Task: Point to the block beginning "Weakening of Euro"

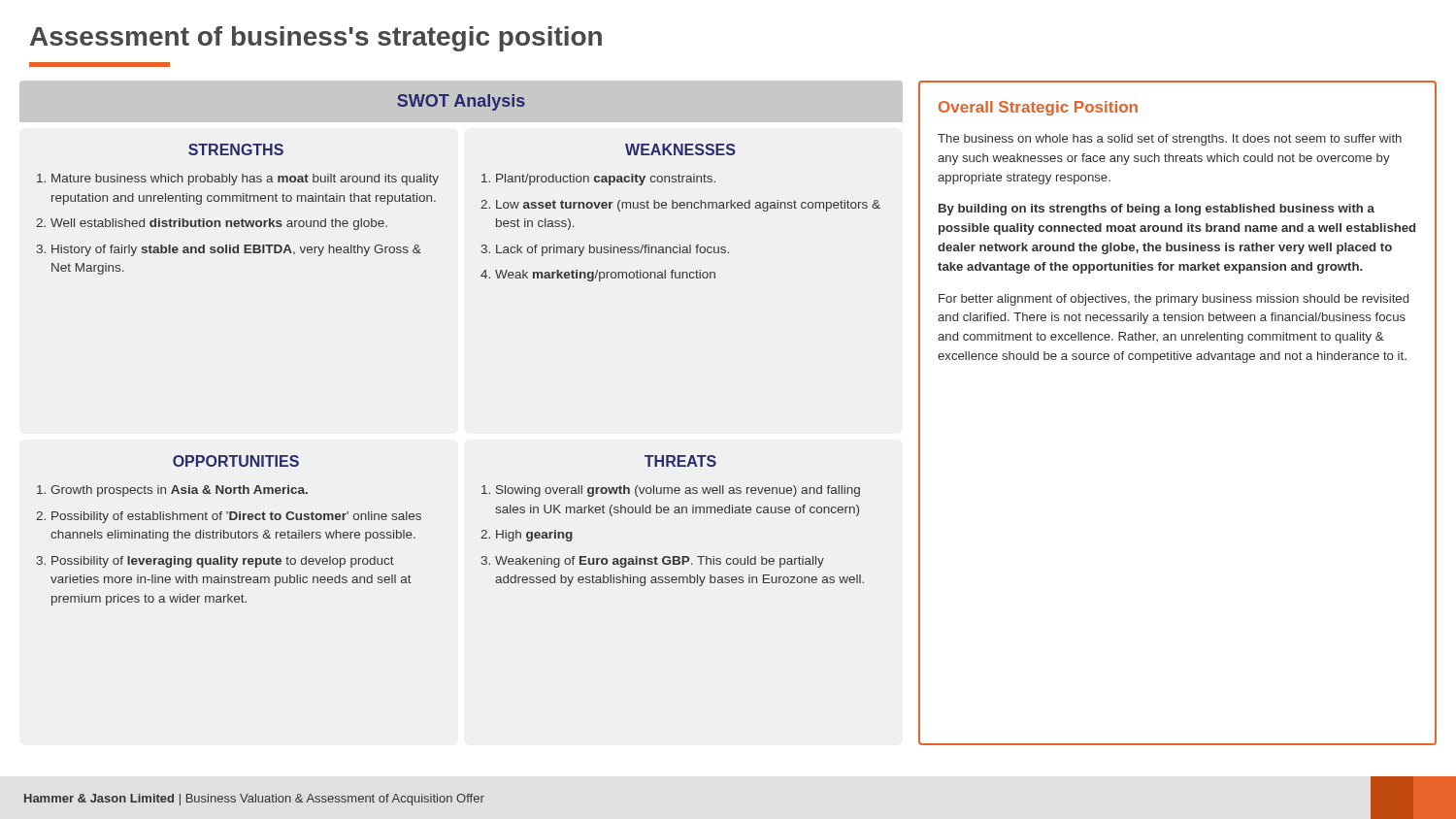Action: tap(680, 570)
